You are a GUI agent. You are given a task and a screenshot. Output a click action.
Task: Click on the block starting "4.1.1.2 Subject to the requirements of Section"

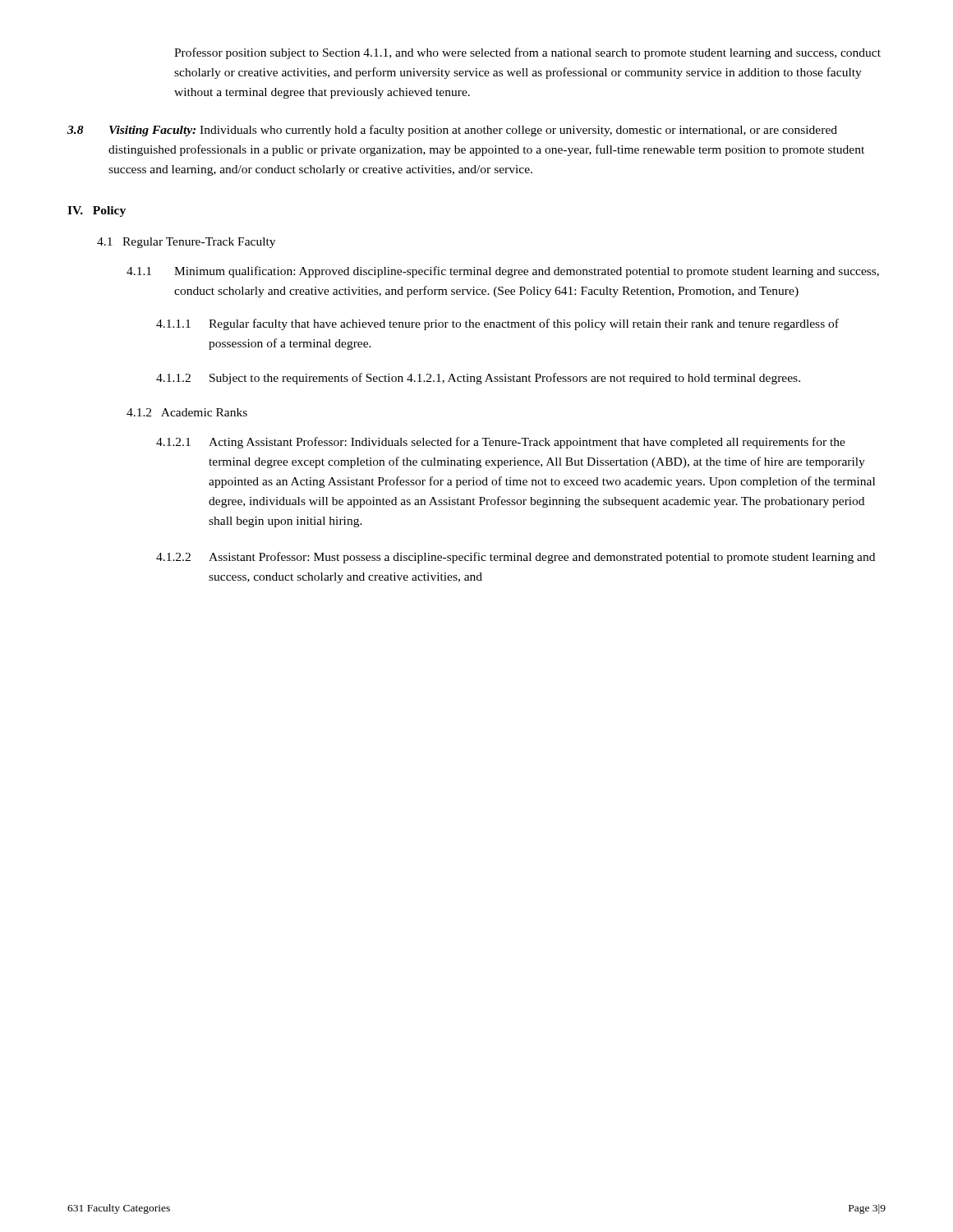(x=521, y=378)
